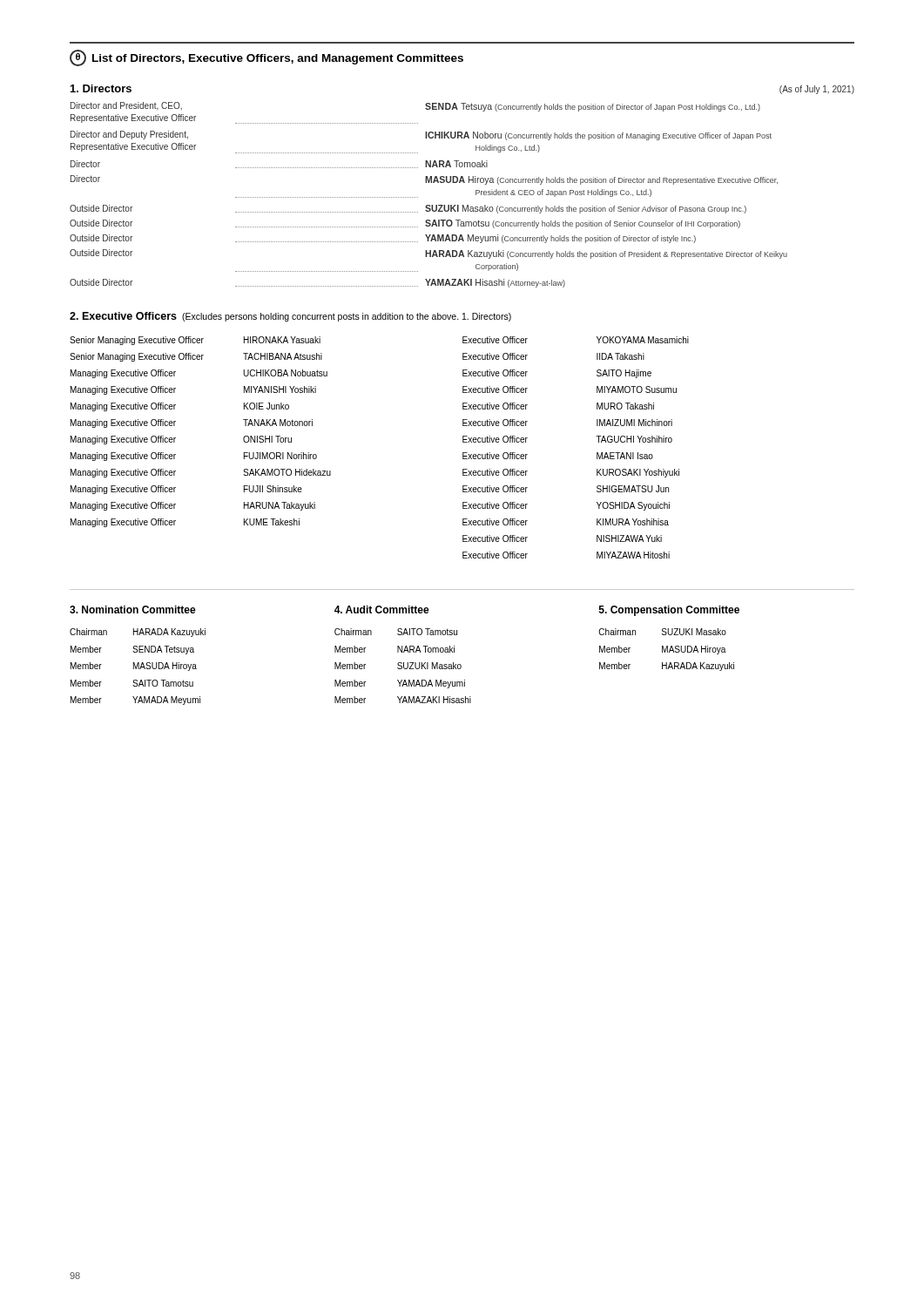Find the list item that reads "Executive OfficerKIMURA Yoshihisa"
The height and width of the screenshot is (1307, 924).
click(481, 521)
